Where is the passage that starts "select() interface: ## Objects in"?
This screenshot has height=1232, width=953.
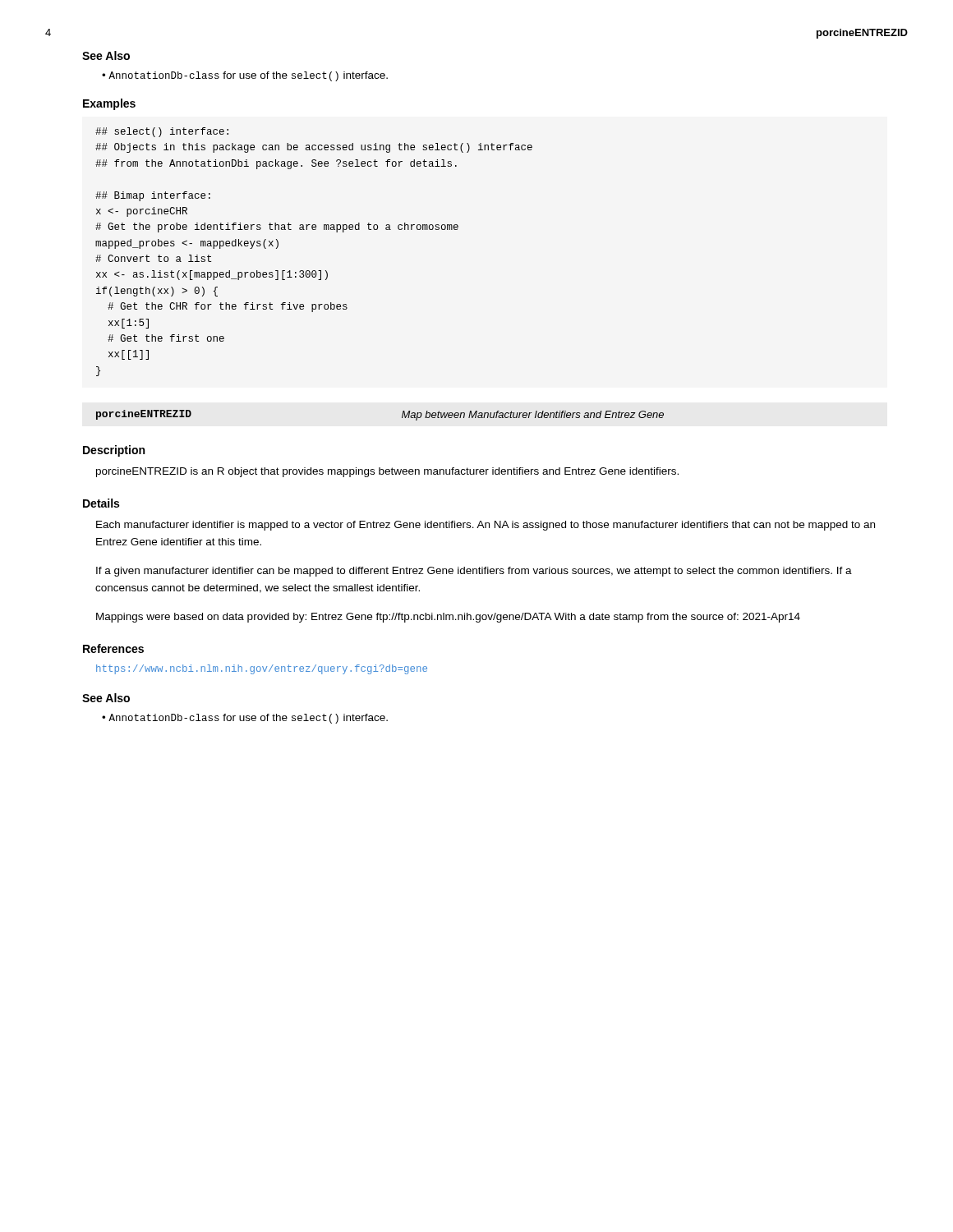tap(162, 132)
